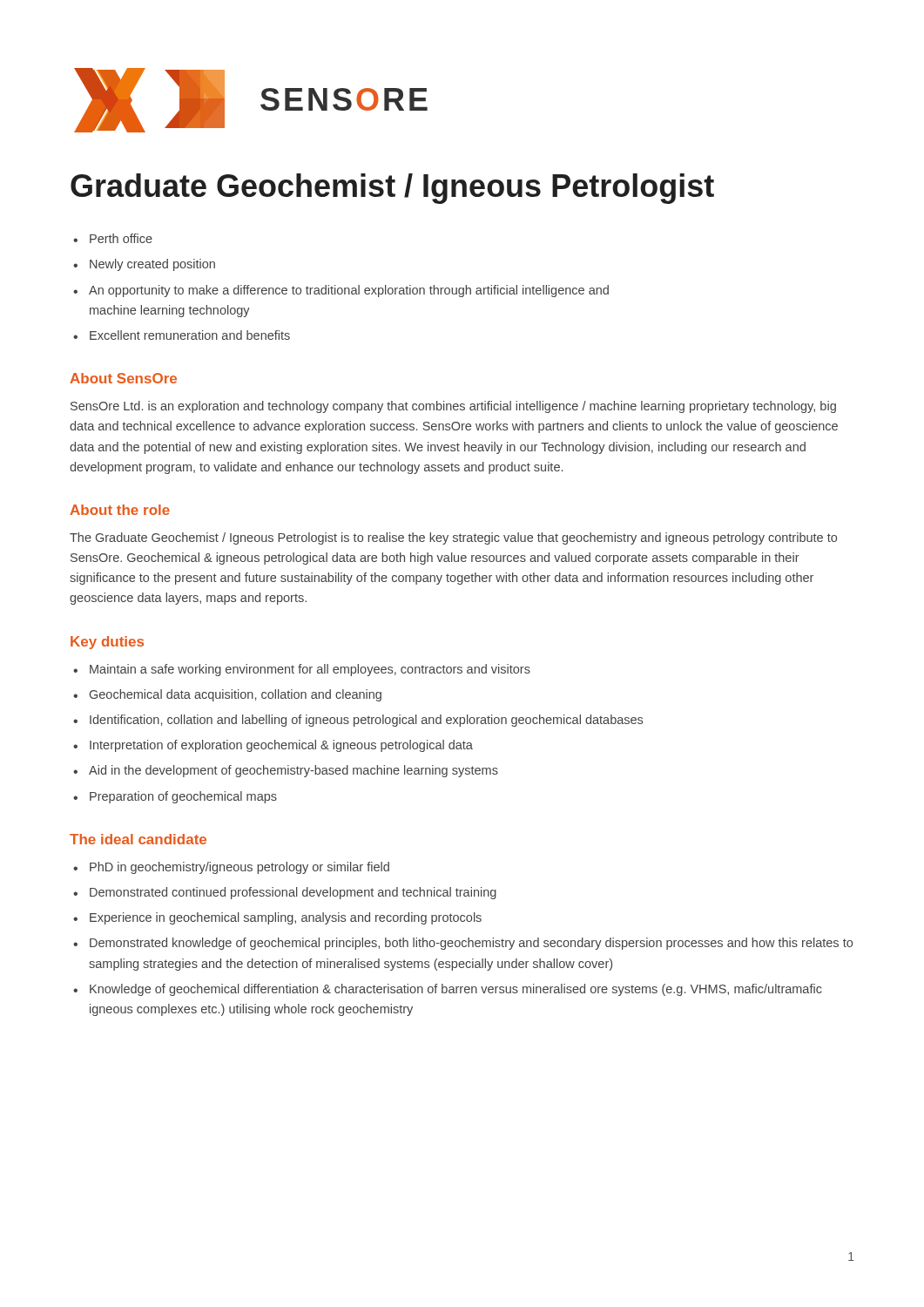Screen dimensions: 1307x924
Task: Click on the block starting "Perth office"
Action: tap(121, 239)
